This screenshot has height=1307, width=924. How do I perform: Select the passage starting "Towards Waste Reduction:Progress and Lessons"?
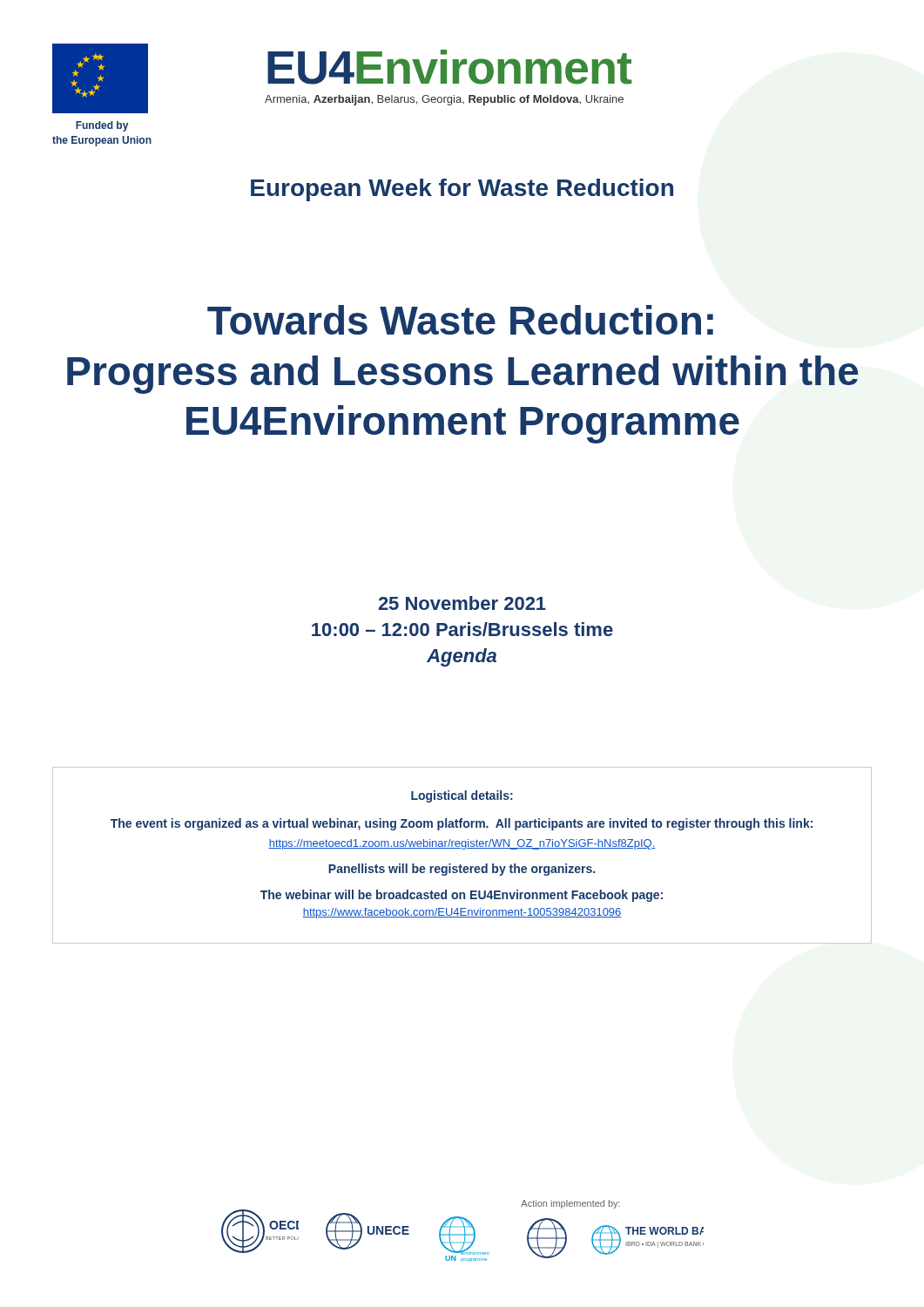(462, 371)
